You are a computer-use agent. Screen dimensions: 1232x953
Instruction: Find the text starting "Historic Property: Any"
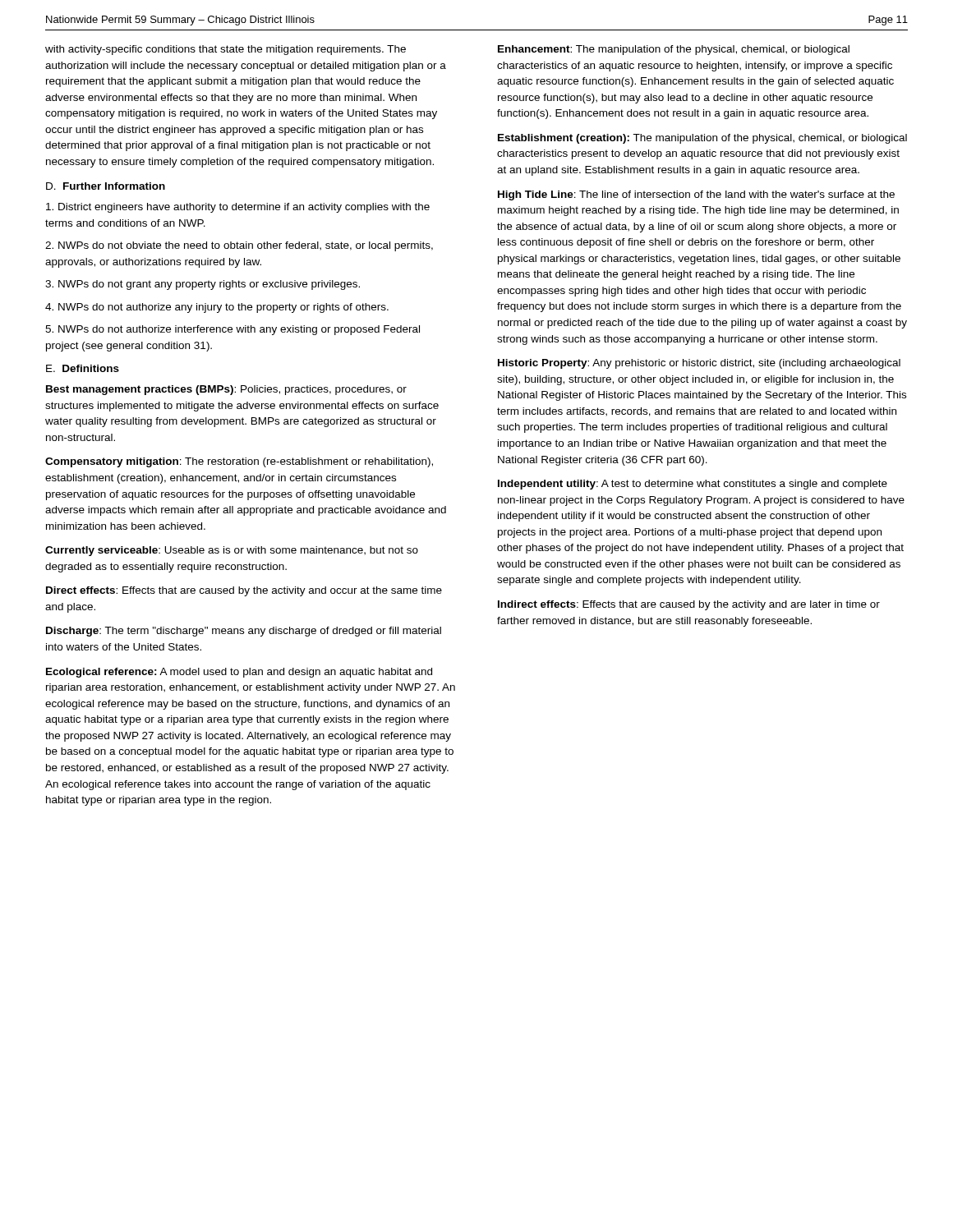702,411
